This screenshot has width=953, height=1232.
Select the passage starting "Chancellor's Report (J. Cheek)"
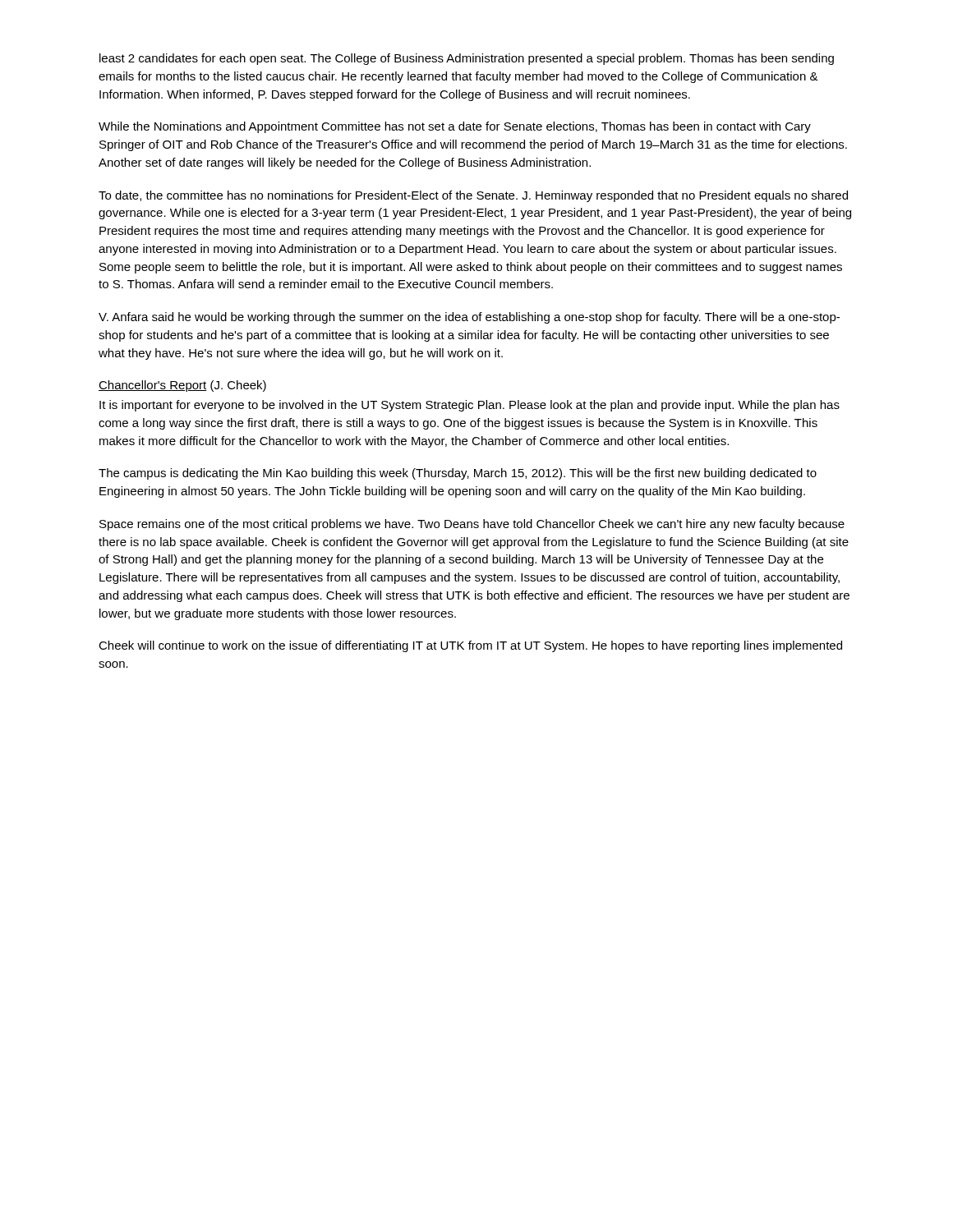click(183, 385)
